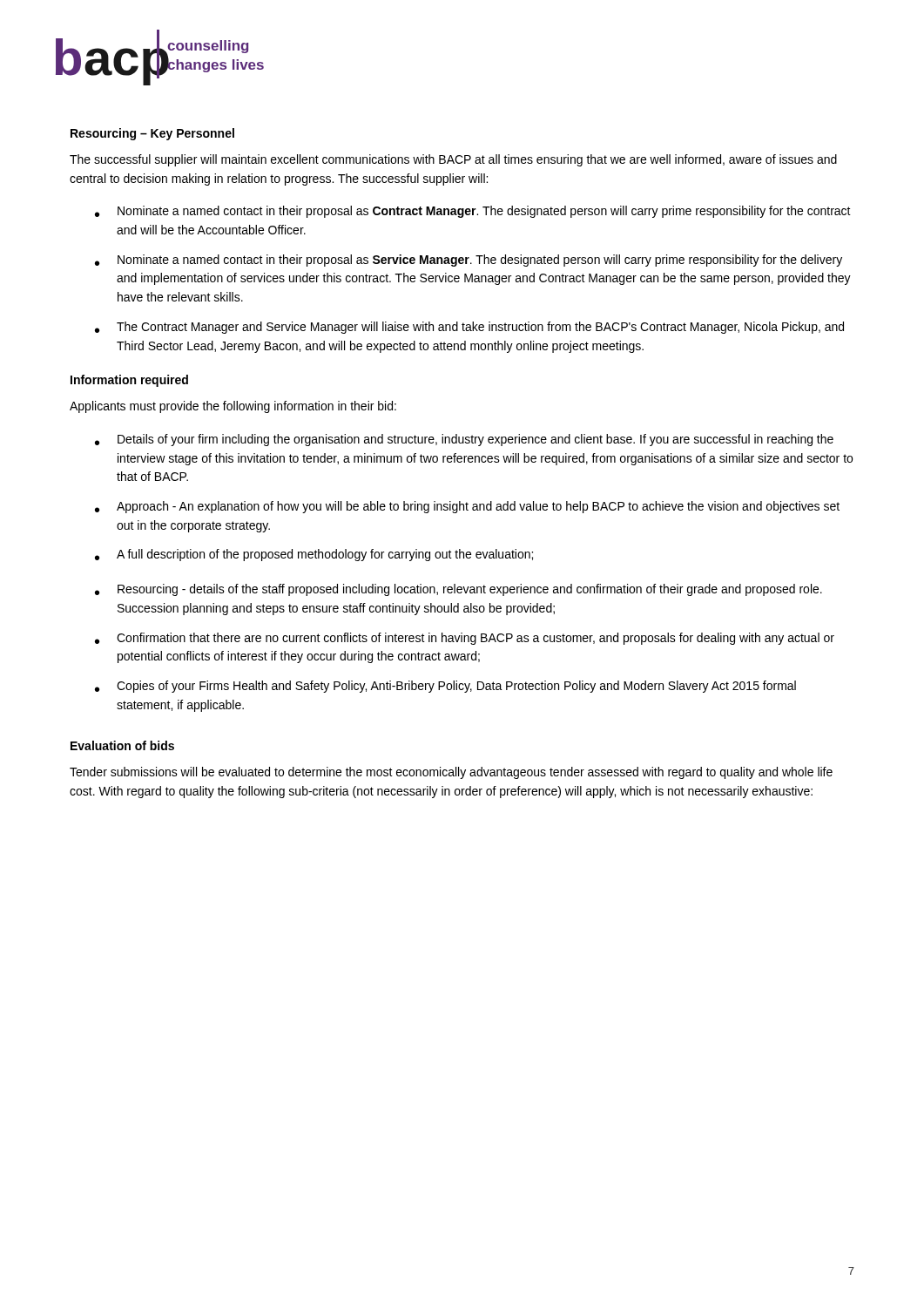
Task: Find the section header that reads "Information required"
Action: coord(129,380)
